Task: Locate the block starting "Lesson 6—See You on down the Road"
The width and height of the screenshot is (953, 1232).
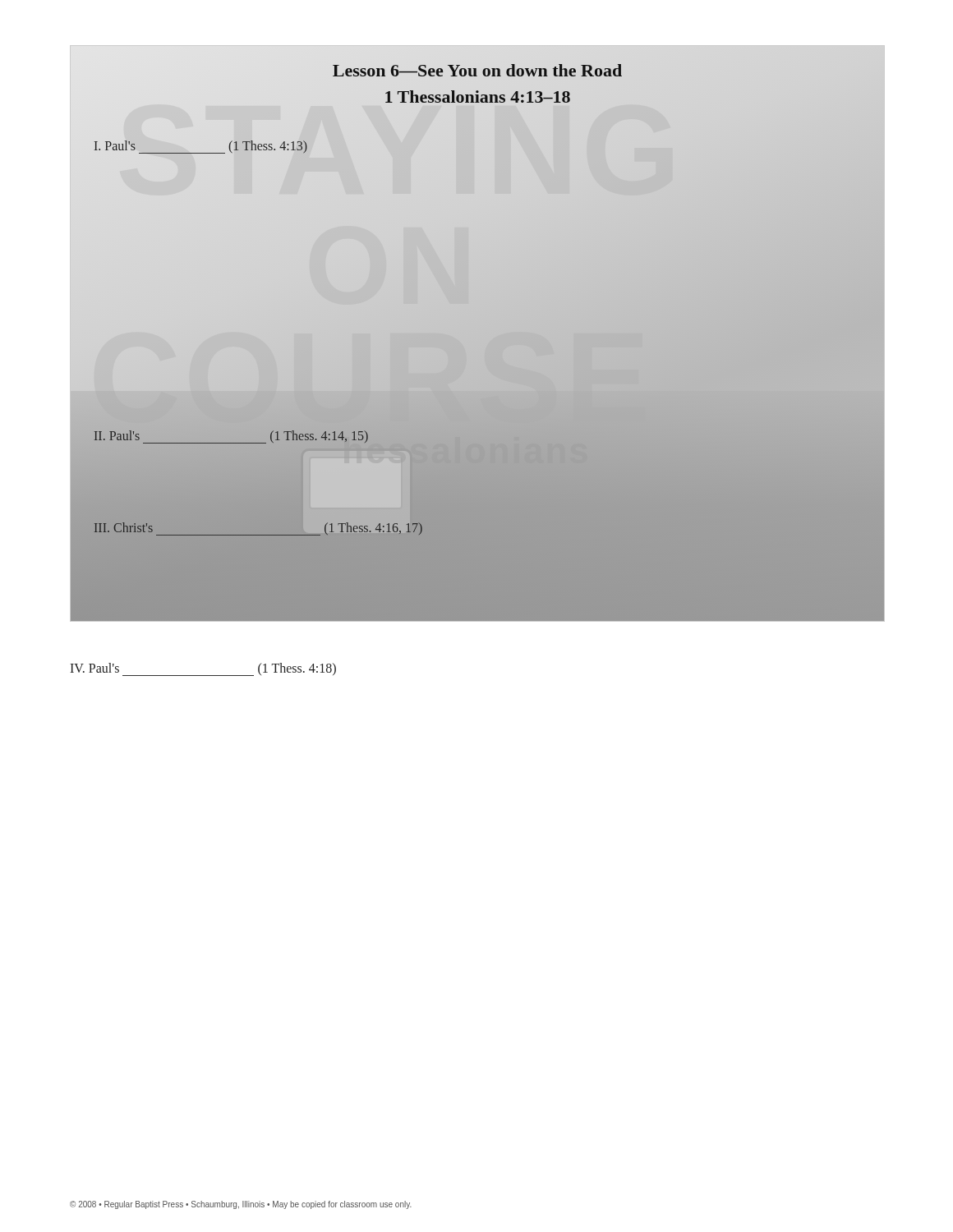Action: [x=477, y=84]
